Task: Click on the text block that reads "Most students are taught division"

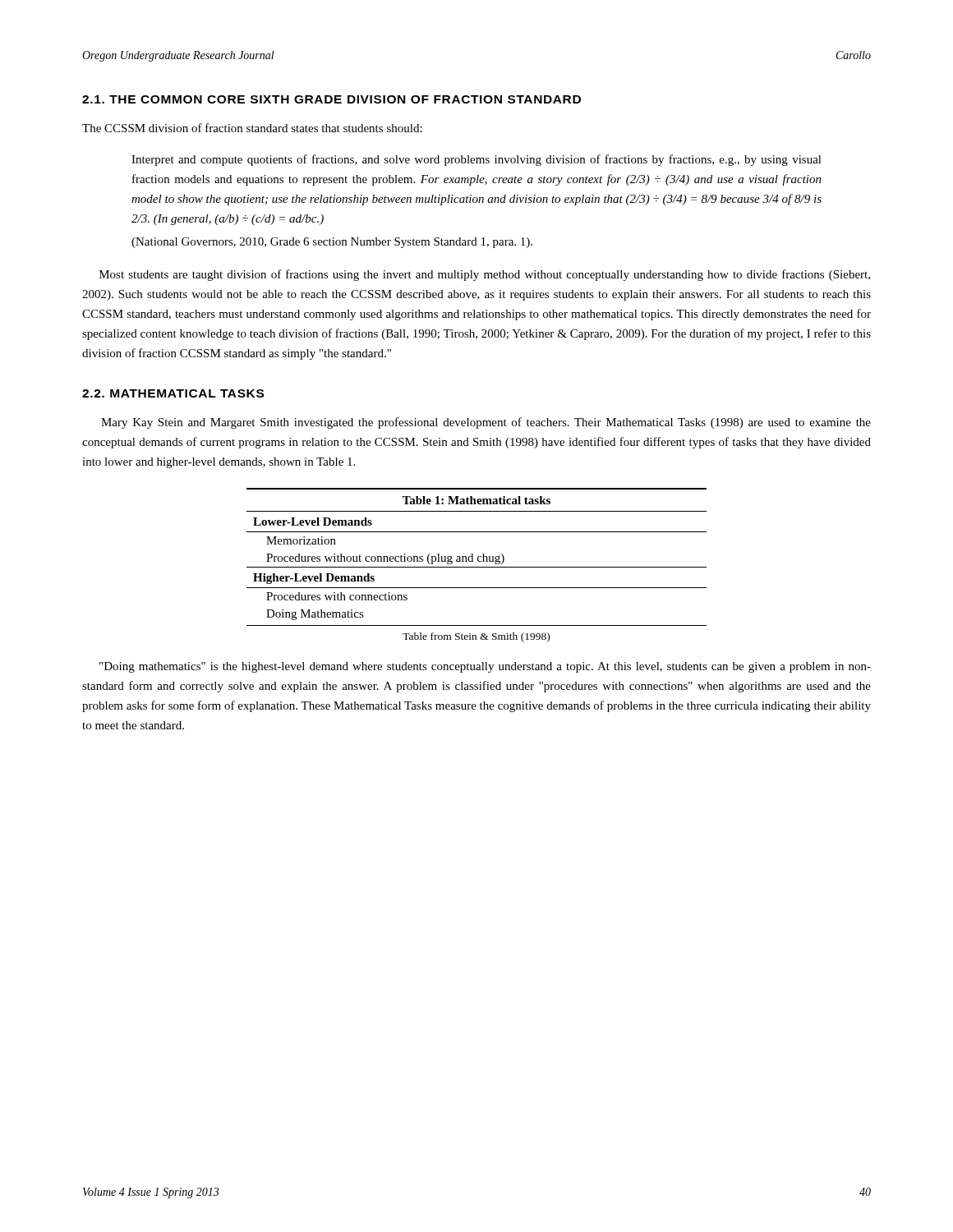Action: coord(476,314)
